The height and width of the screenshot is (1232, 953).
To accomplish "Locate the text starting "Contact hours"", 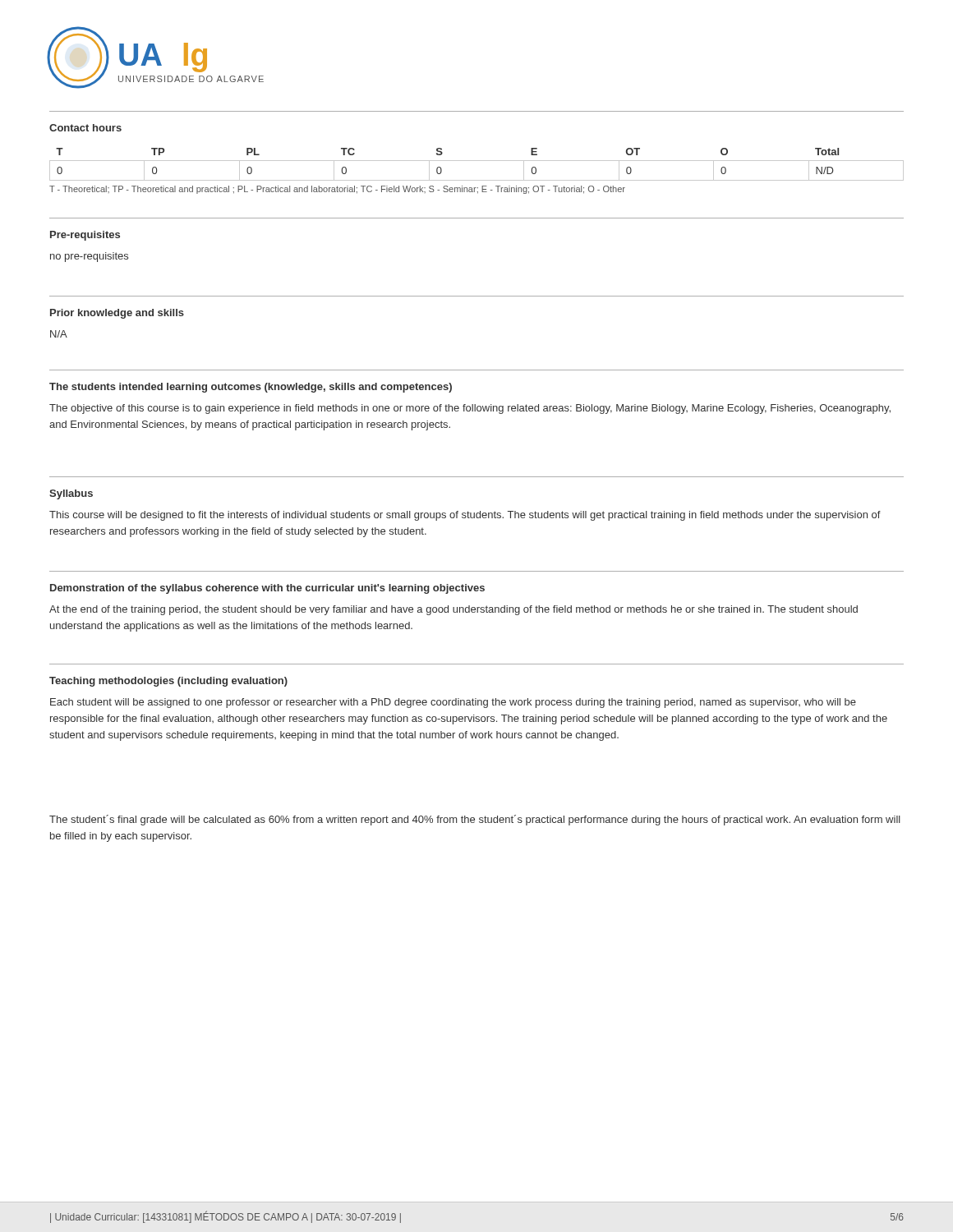I will click(85, 128).
